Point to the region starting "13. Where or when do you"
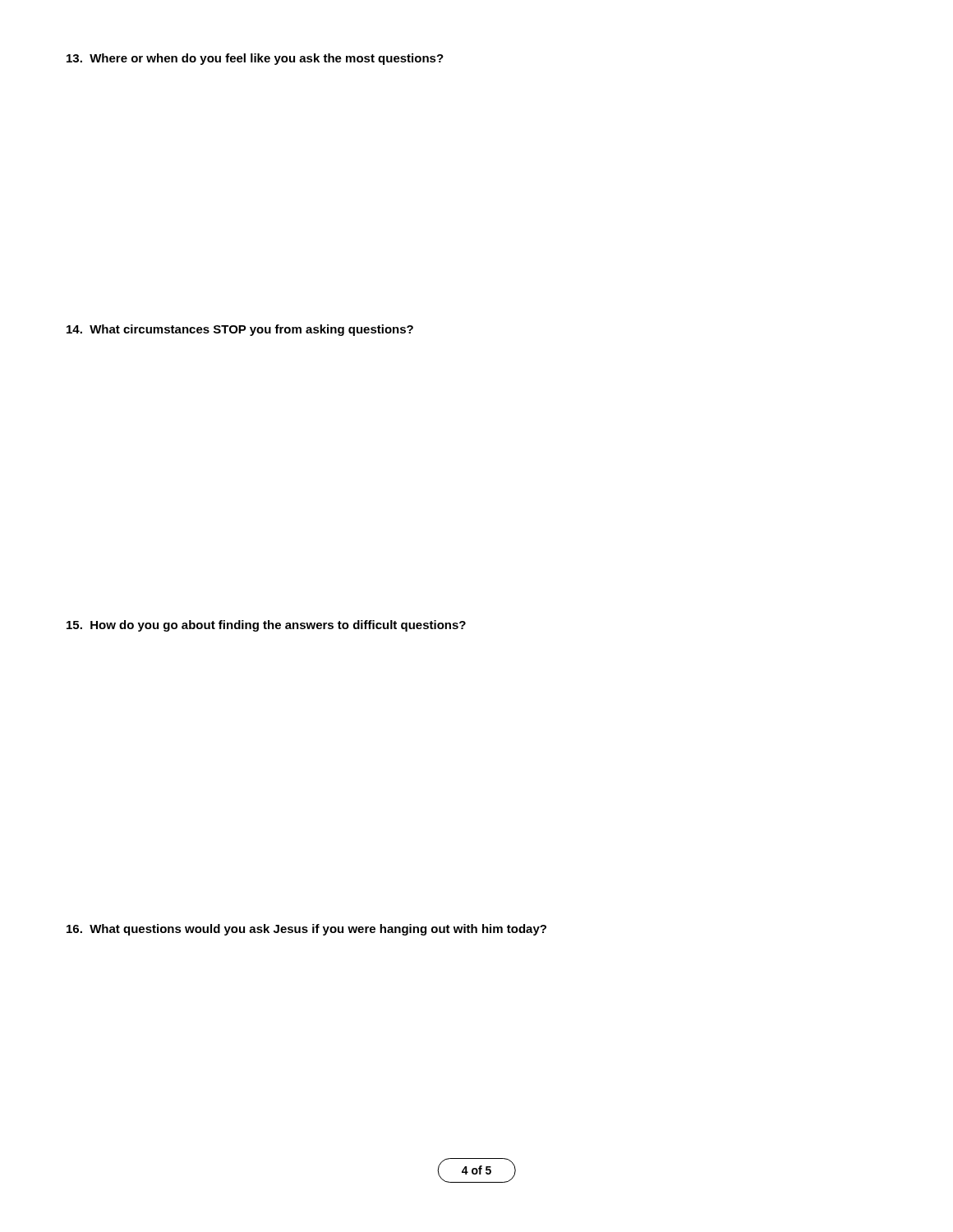Image resolution: width=953 pixels, height=1232 pixels. click(x=255, y=58)
